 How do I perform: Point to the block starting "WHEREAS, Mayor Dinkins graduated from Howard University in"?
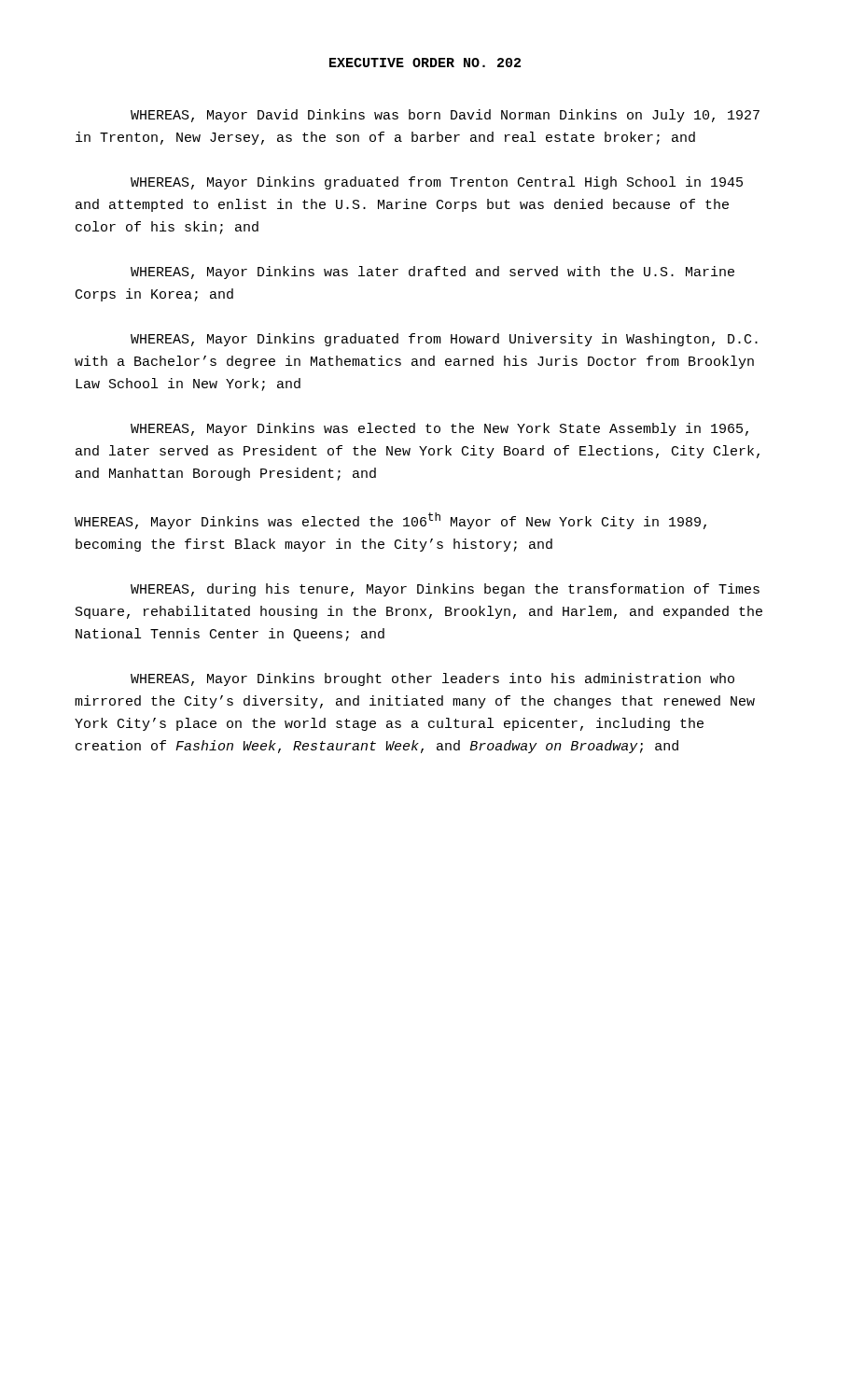[x=418, y=363]
